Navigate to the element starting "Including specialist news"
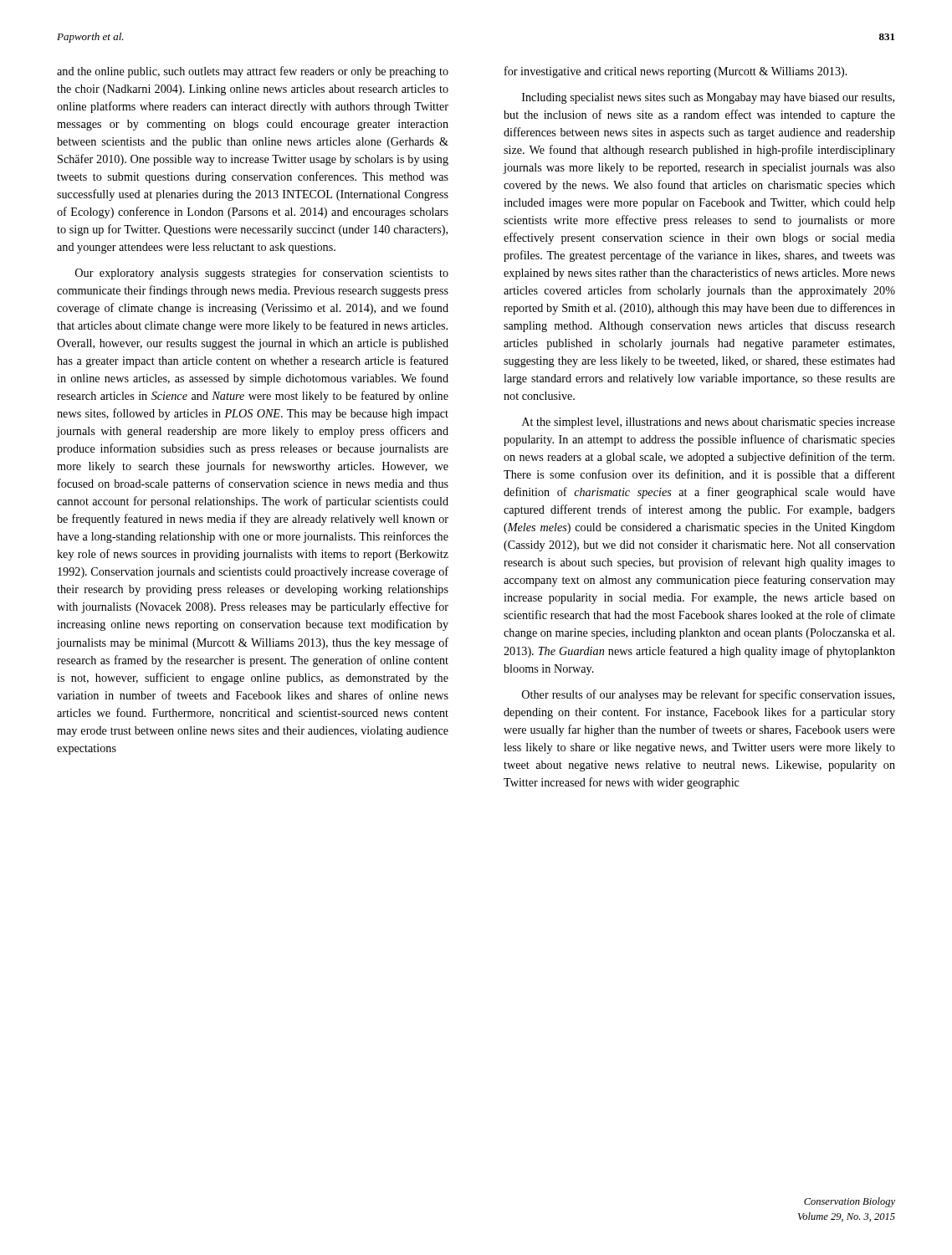This screenshot has width=952, height=1255. click(x=699, y=247)
